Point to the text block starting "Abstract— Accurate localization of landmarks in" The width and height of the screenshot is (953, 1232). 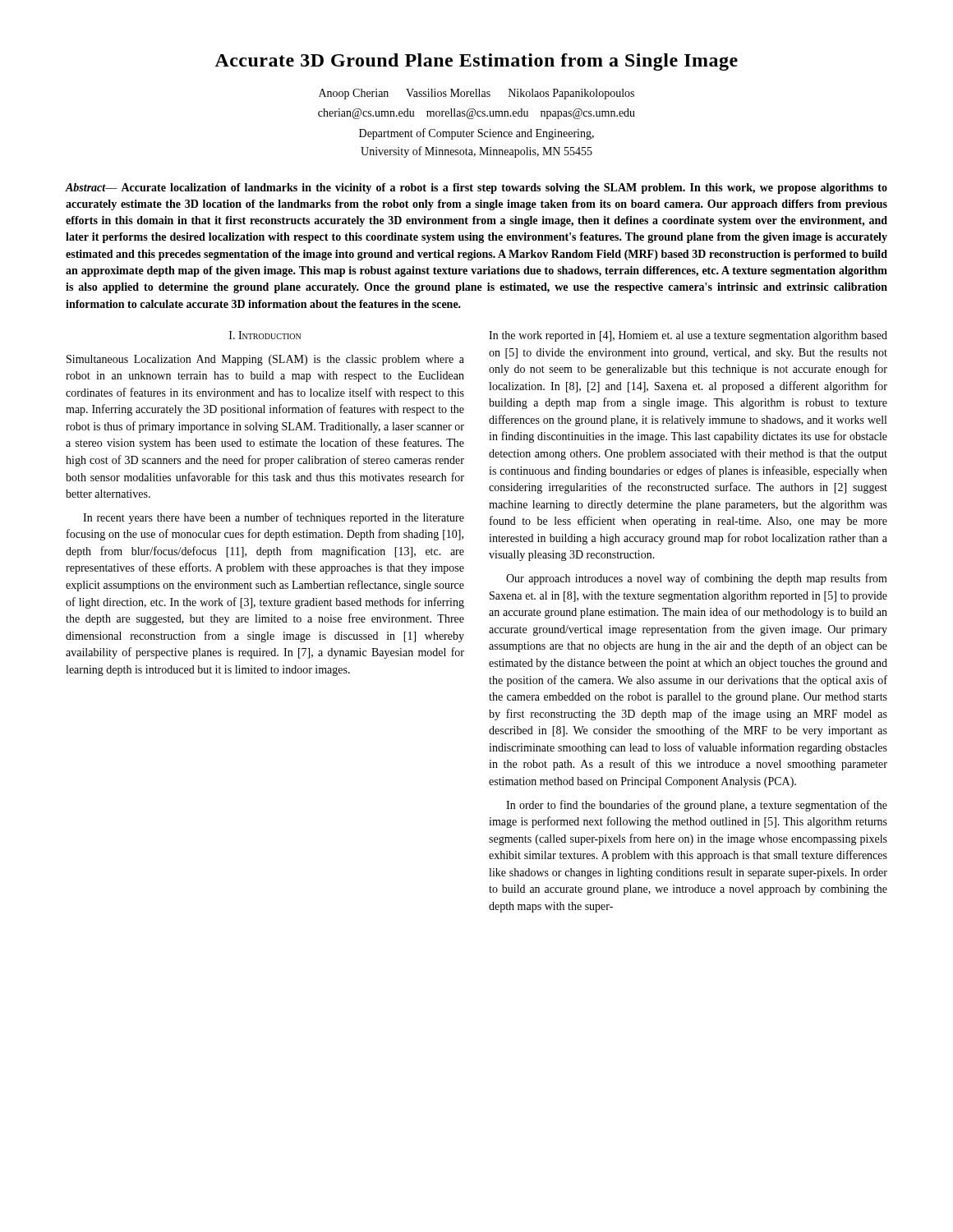476,246
